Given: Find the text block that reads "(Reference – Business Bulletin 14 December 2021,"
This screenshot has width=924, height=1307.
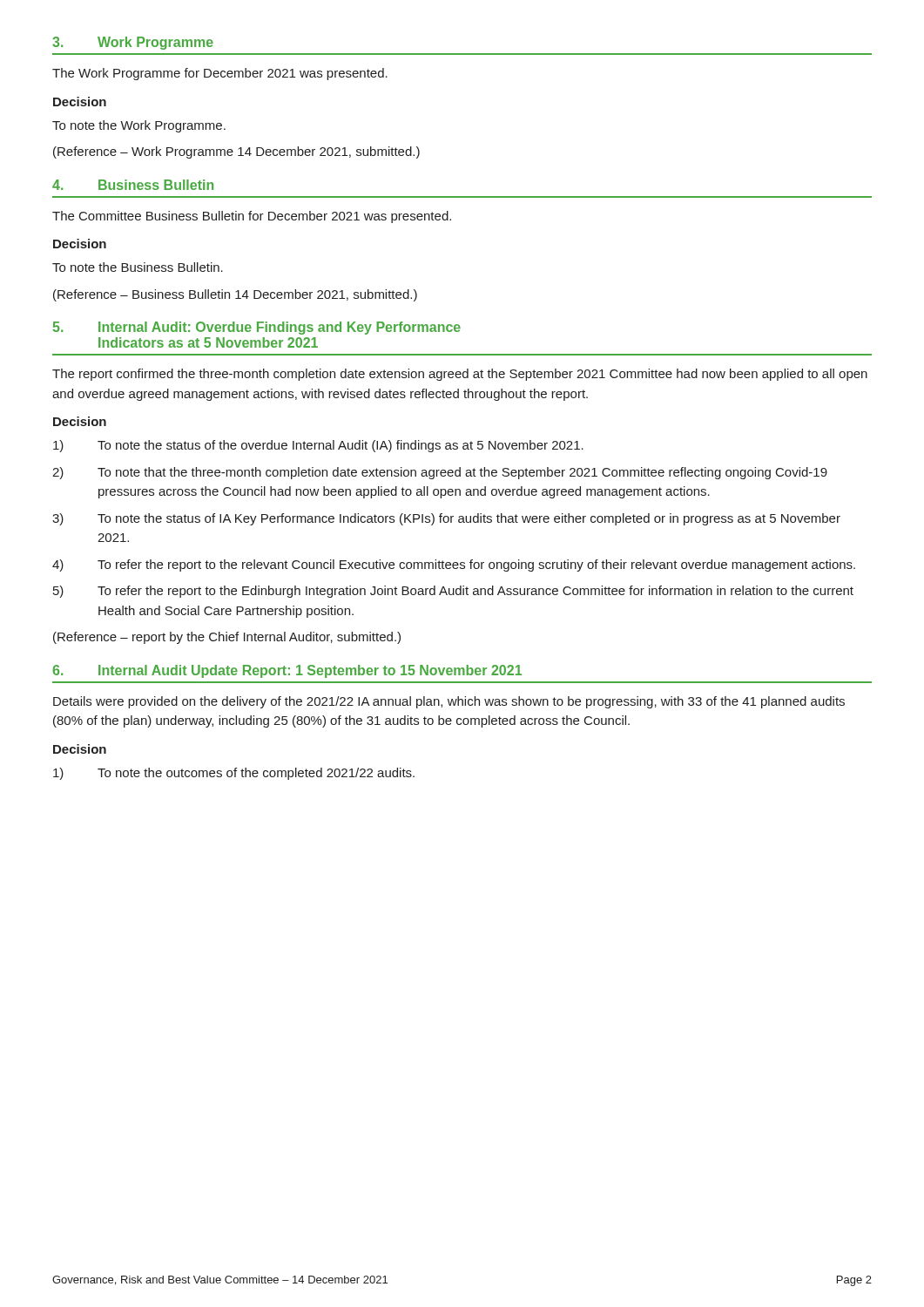Looking at the screenshot, I should tap(235, 294).
